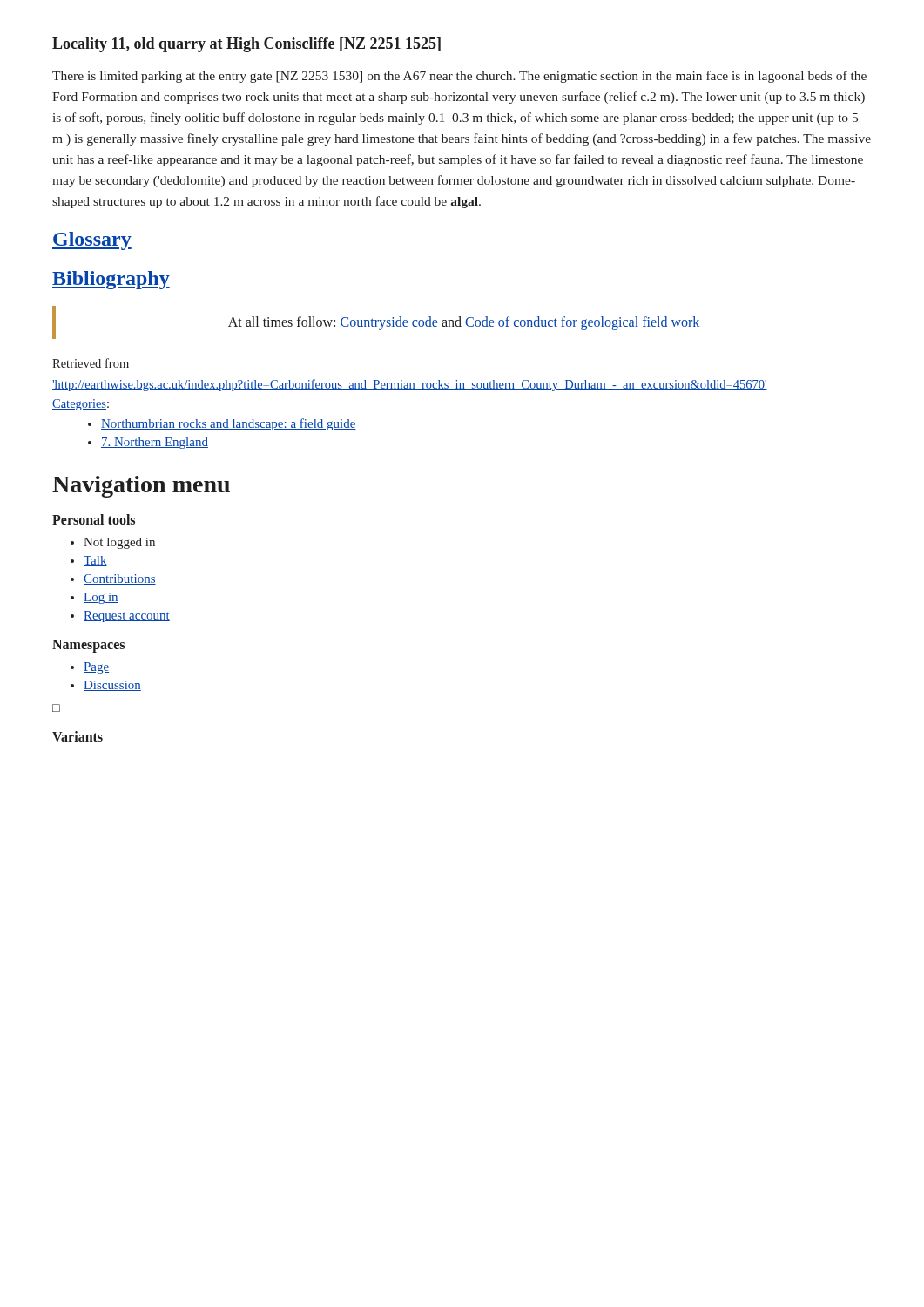Image resolution: width=924 pixels, height=1307 pixels.
Task: Point to the block beginning "Not logged in Talk"
Action: (113, 543)
